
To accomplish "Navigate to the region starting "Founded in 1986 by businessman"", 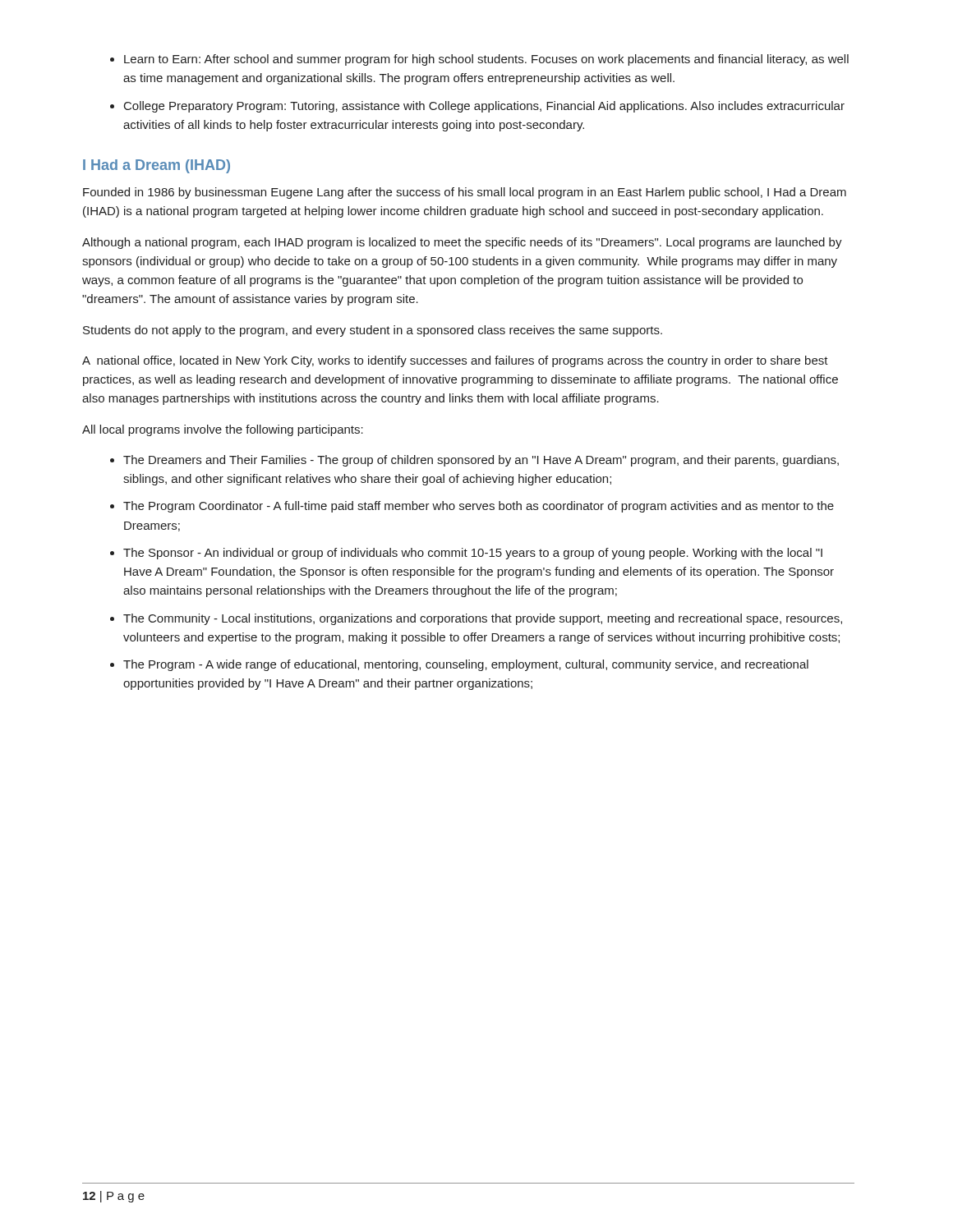I will point(464,201).
